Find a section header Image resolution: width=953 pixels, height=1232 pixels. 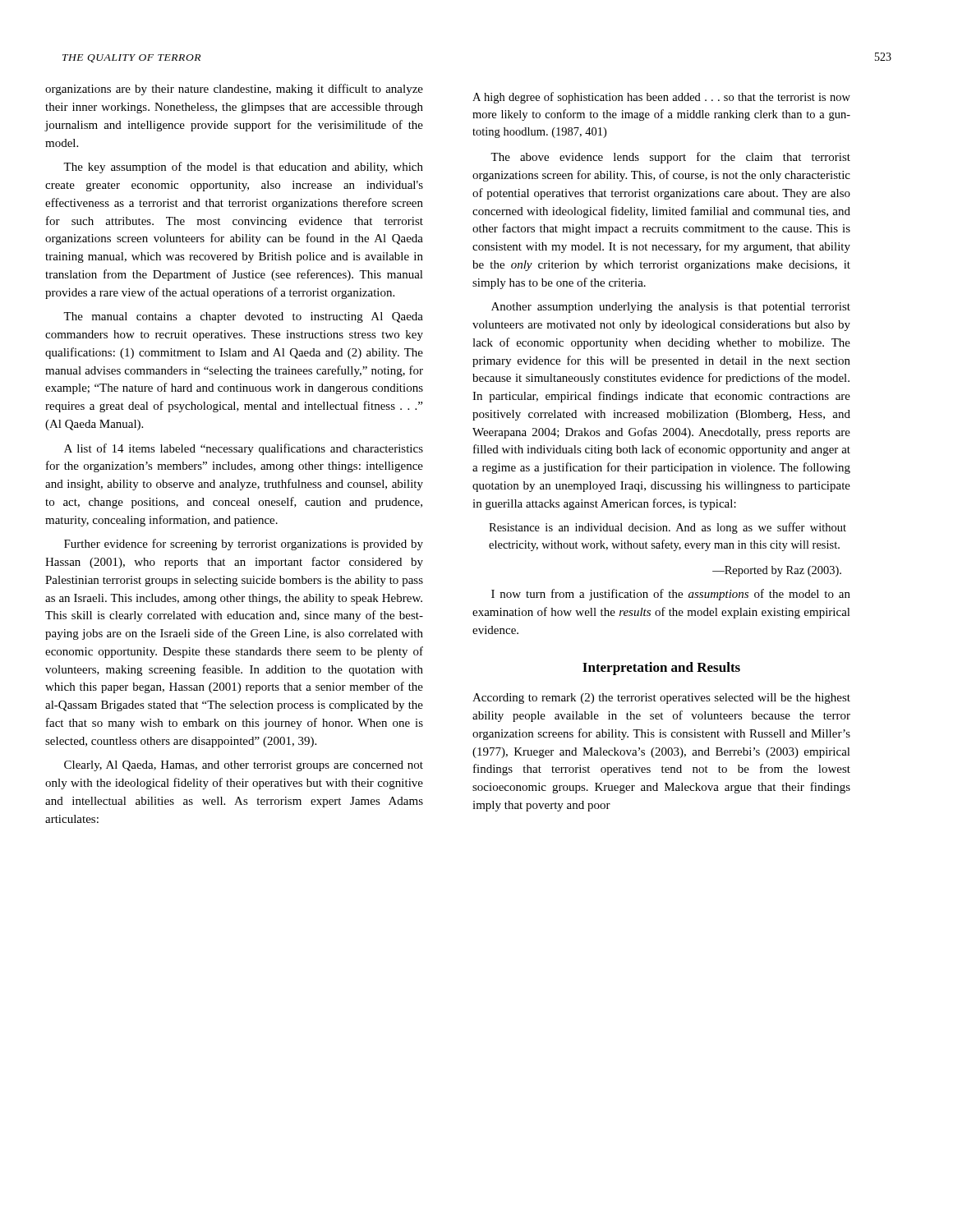coord(661,667)
